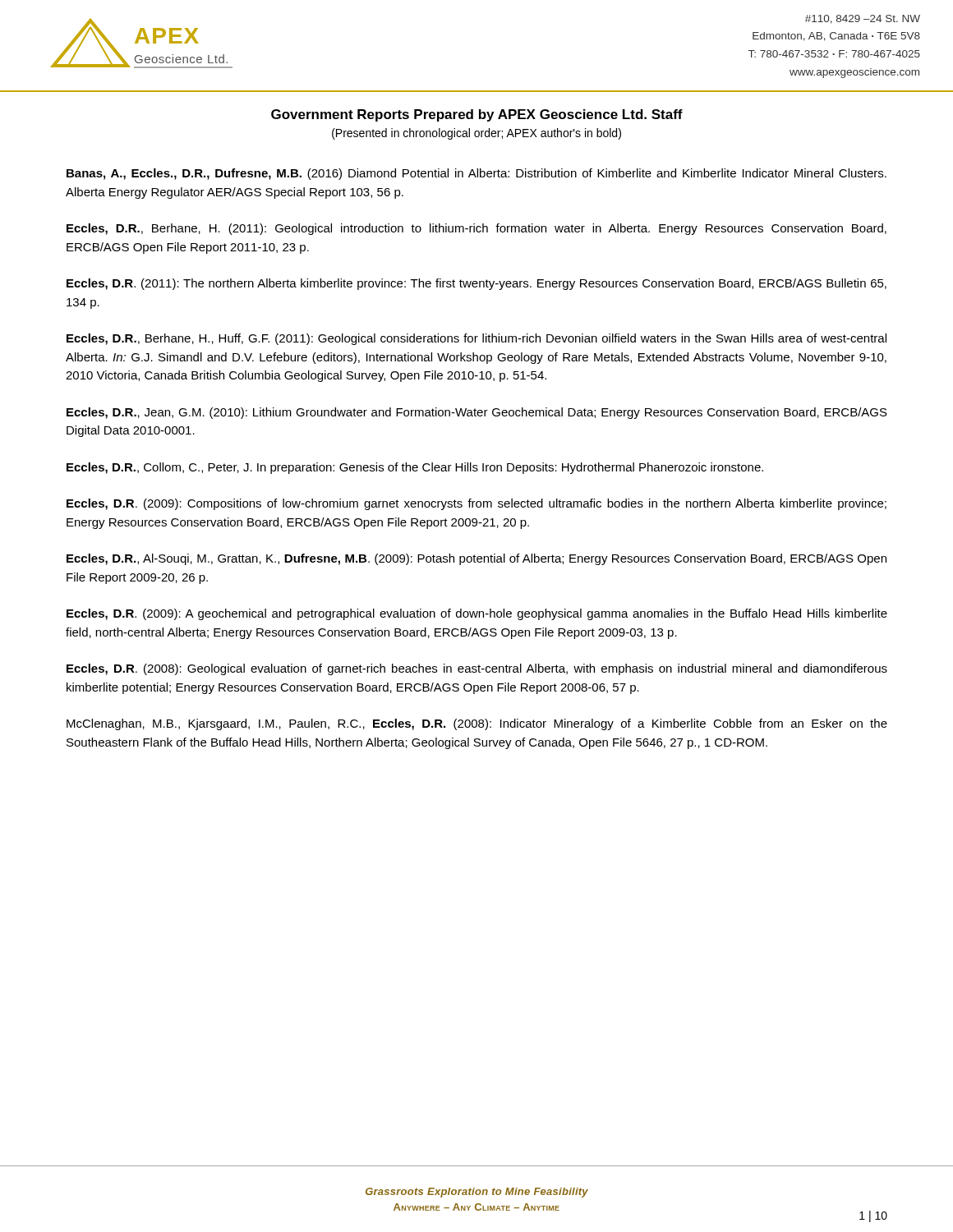
Task: Locate the block of text that opens with "Banas, A., Eccles., D.R., Dufresne, M.B."
Action: click(x=476, y=183)
